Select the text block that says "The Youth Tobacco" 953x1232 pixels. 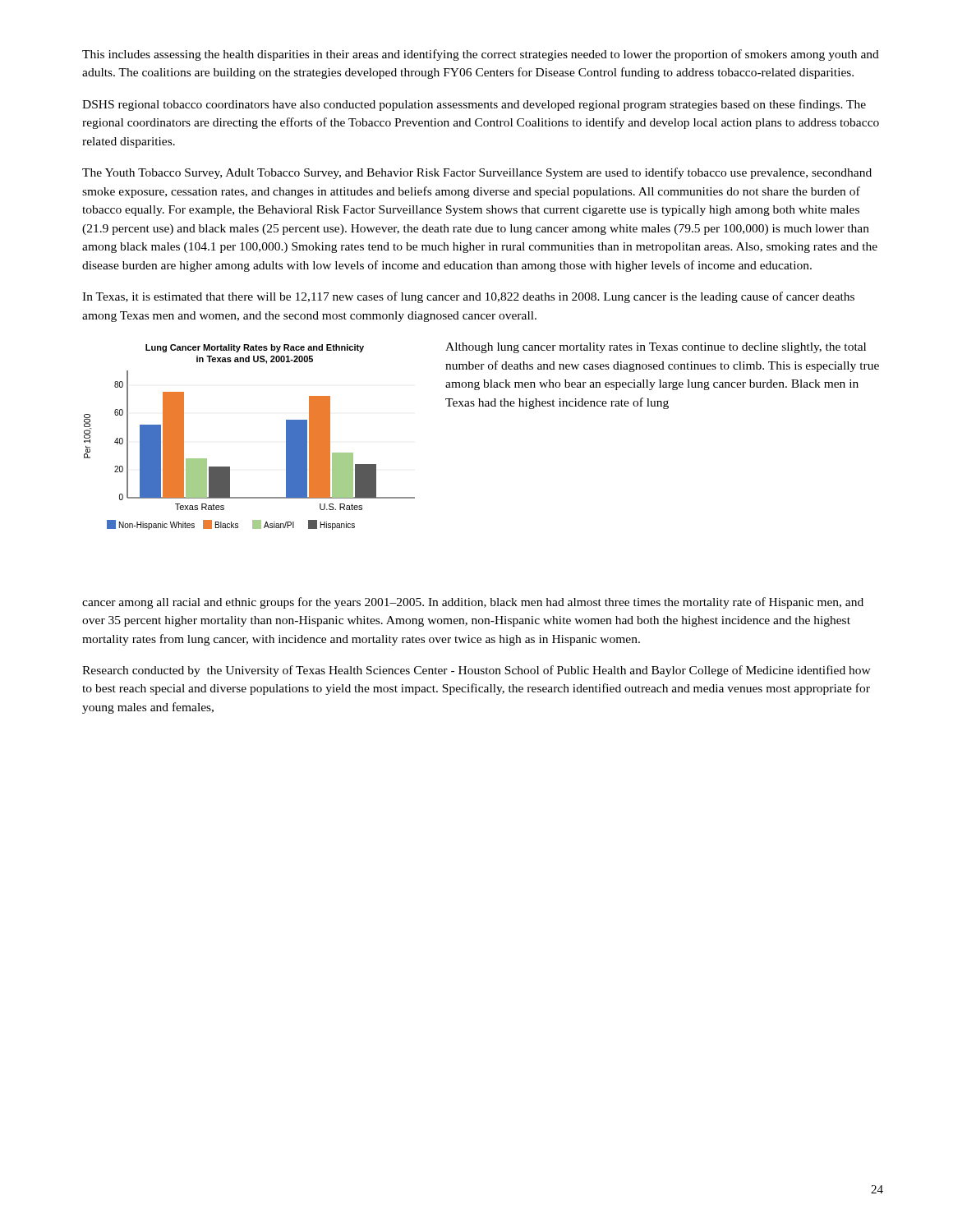click(x=480, y=218)
